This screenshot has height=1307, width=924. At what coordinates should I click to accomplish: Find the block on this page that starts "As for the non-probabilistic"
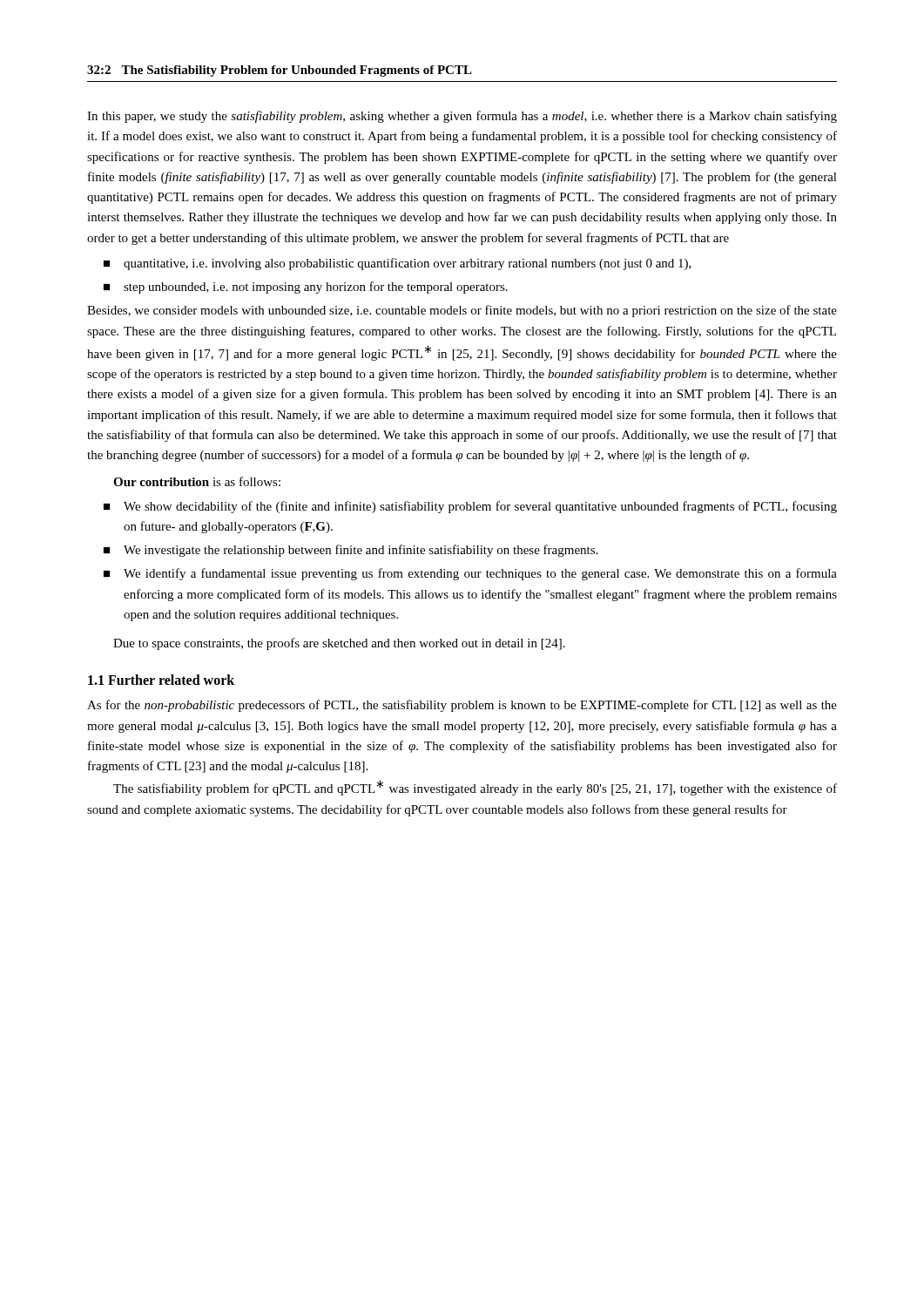[x=462, y=736]
